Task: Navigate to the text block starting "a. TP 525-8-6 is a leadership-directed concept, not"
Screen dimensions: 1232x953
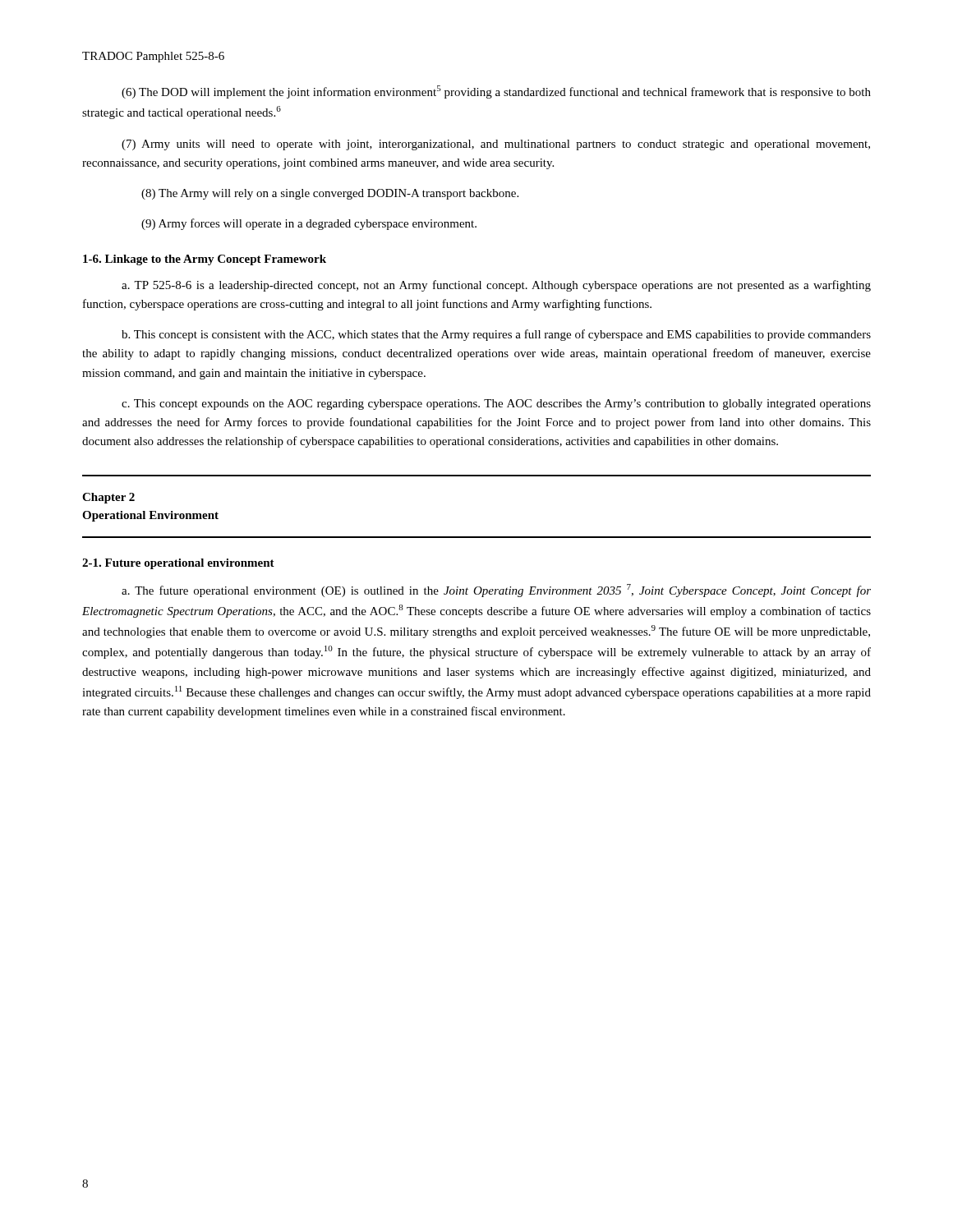Action: pyautogui.click(x=476, y=294)
